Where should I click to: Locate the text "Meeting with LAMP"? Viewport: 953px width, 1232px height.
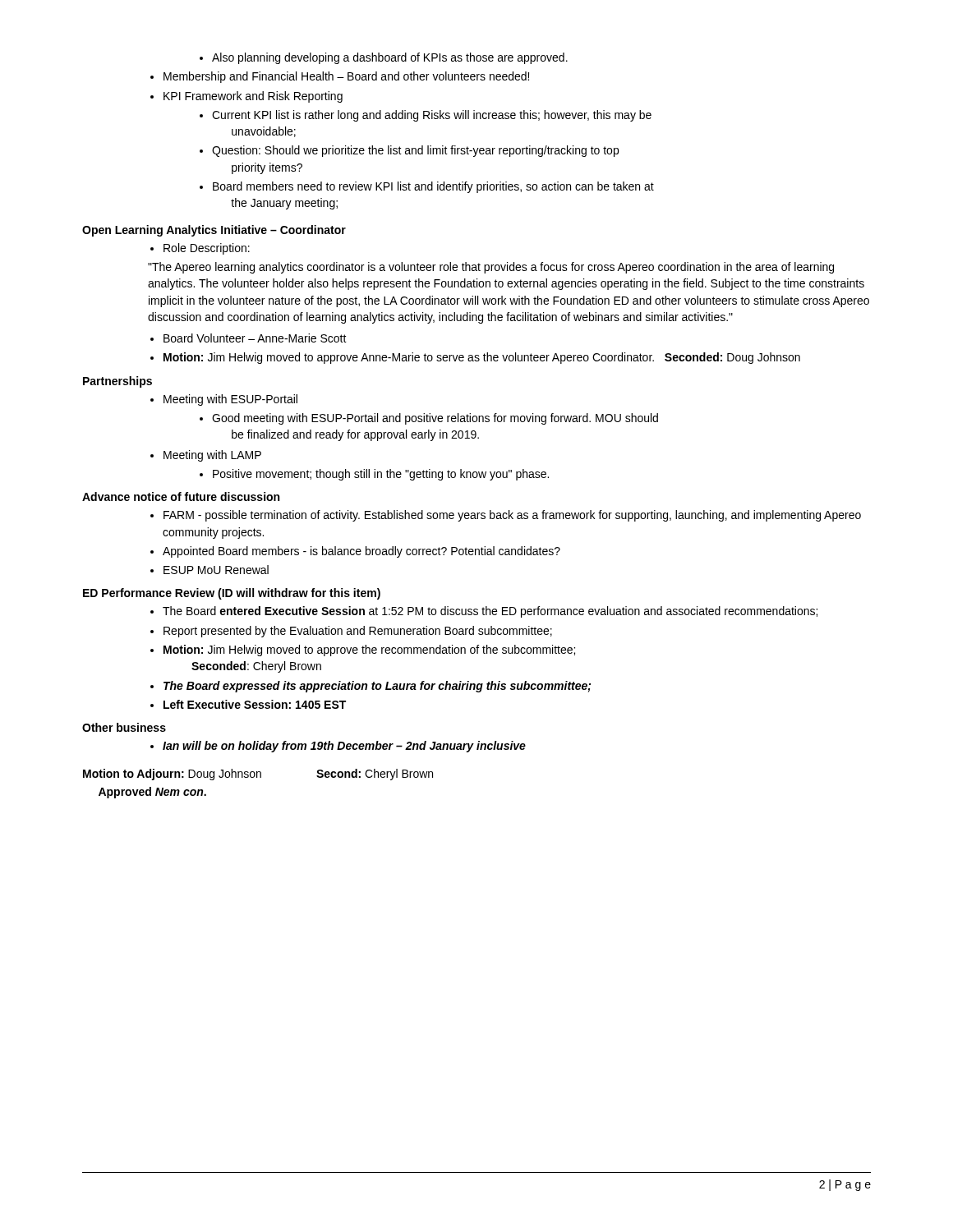(x=206, y=456)
